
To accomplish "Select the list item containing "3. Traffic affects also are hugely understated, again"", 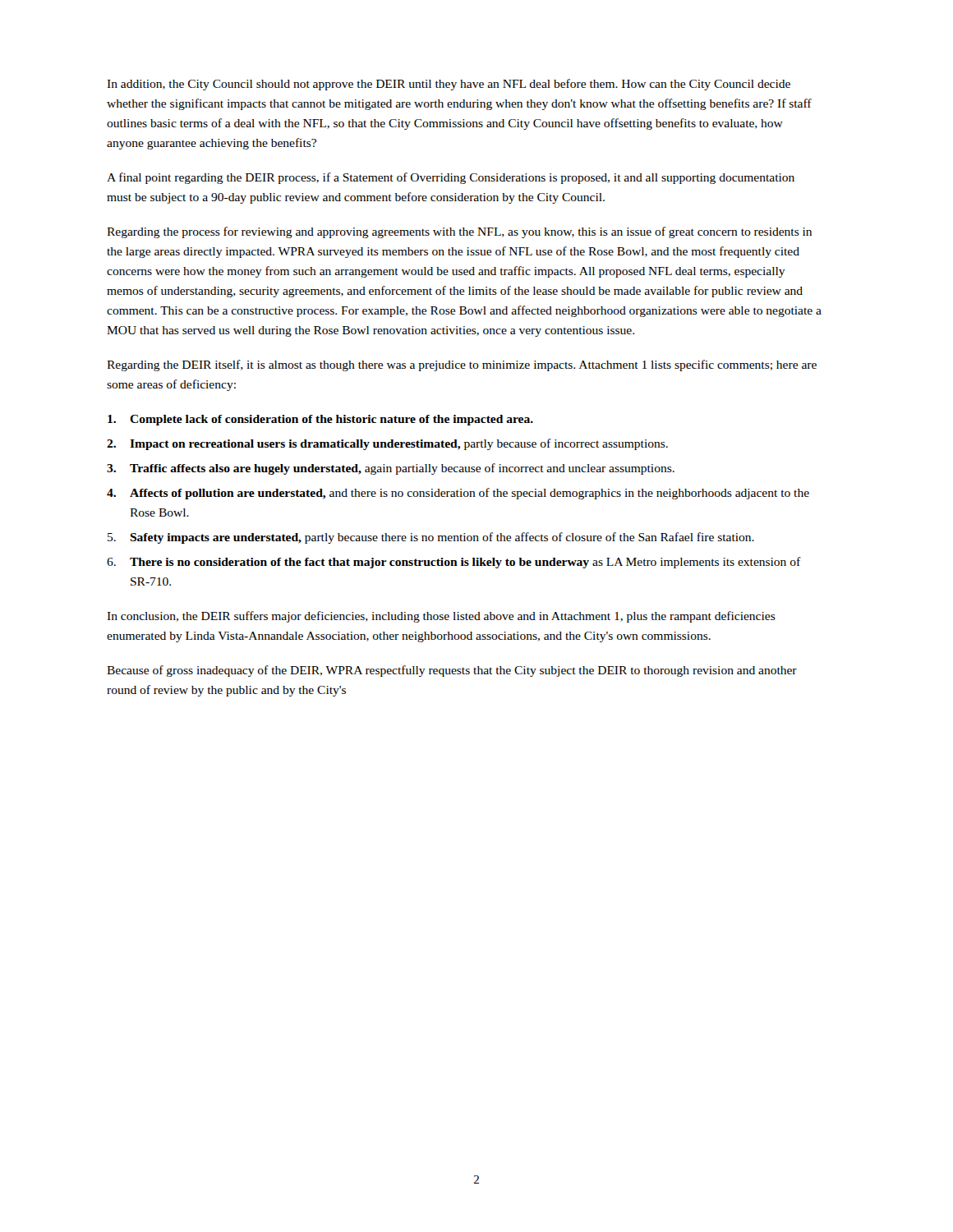I will [x=391, y=468].
